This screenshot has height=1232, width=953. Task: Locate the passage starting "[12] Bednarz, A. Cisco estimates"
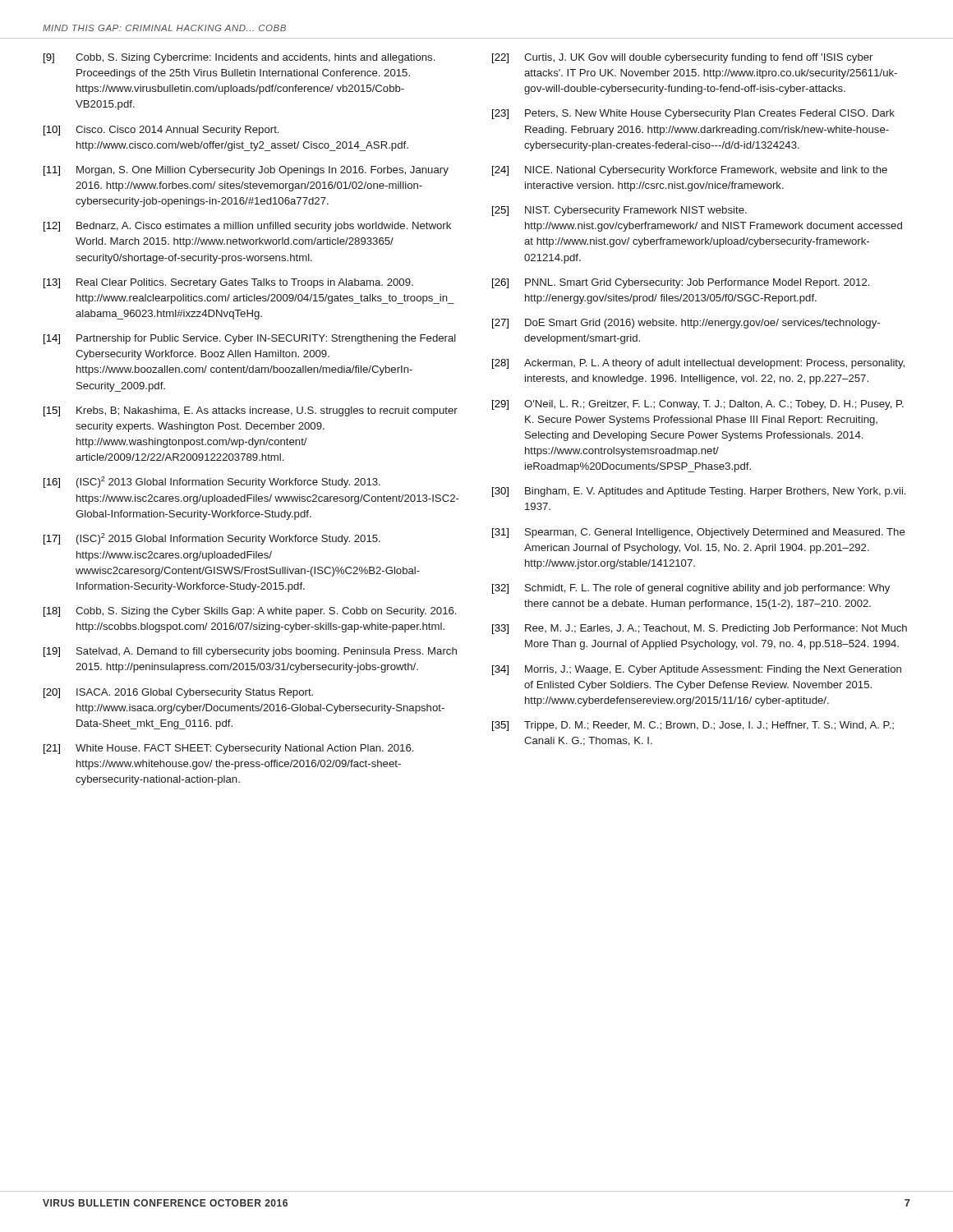[252, 241]
